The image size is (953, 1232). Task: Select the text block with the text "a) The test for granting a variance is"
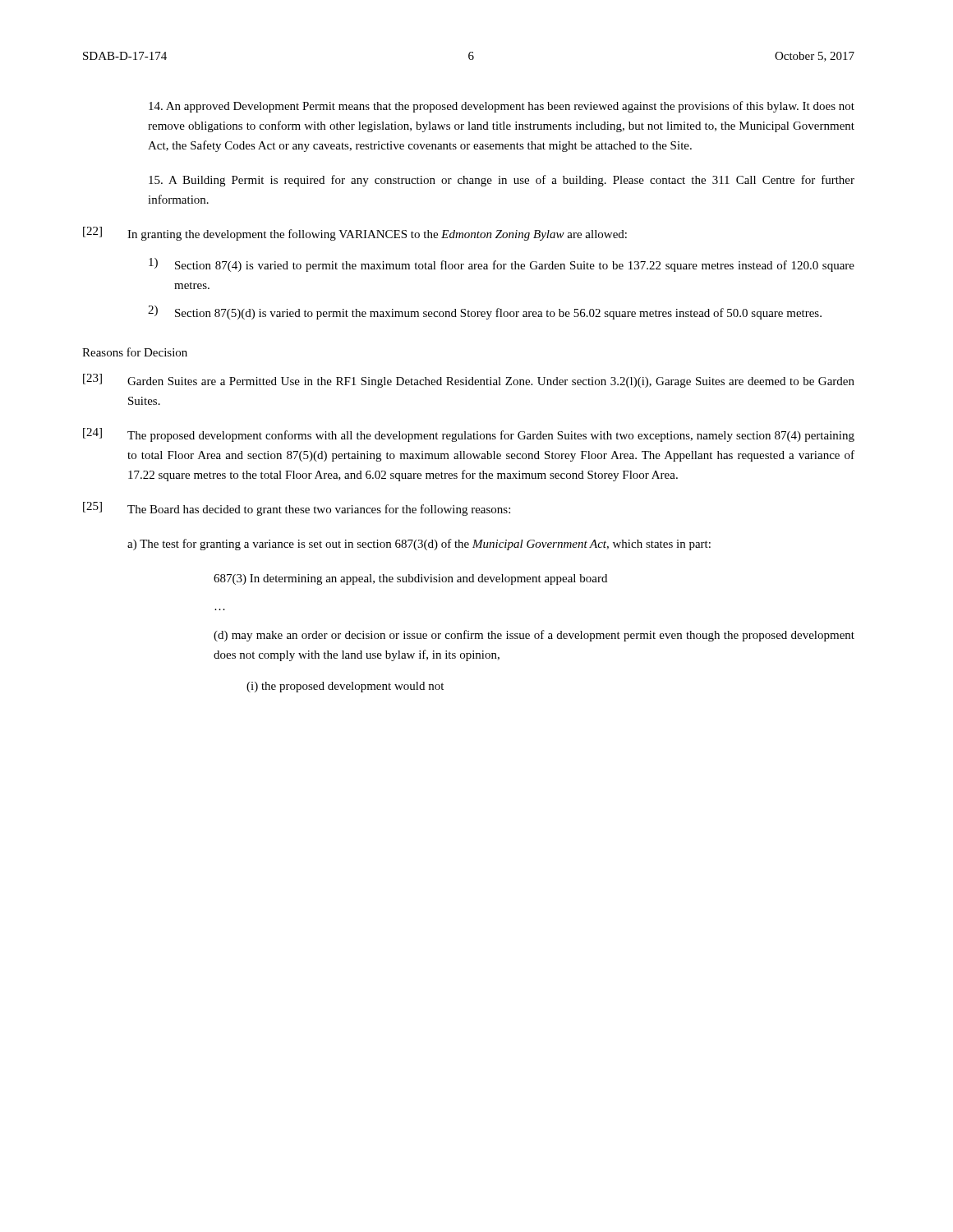(419, 544)
